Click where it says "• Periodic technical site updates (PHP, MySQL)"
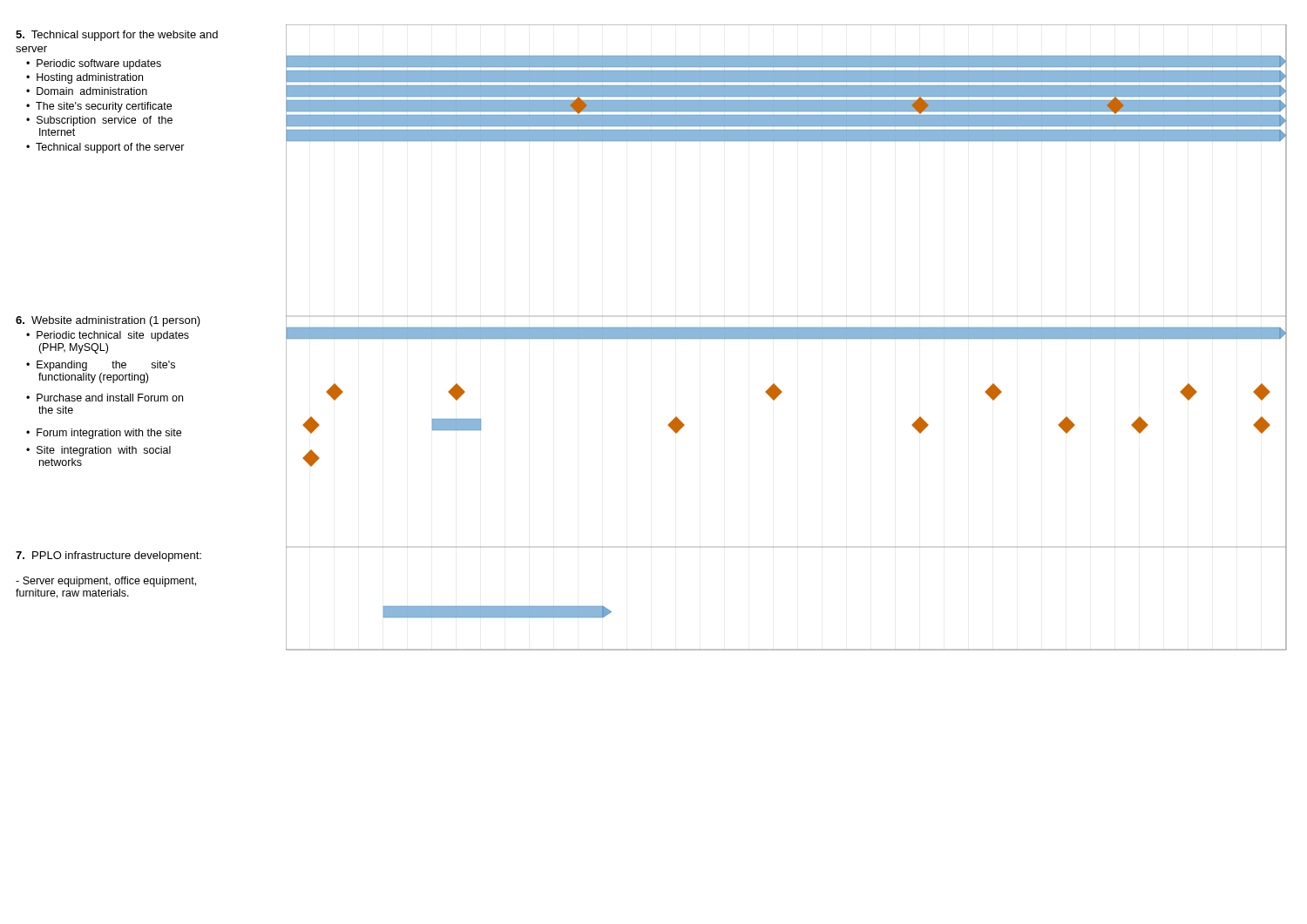Viewport: 1307px width, 924px height. click(108, 341)
